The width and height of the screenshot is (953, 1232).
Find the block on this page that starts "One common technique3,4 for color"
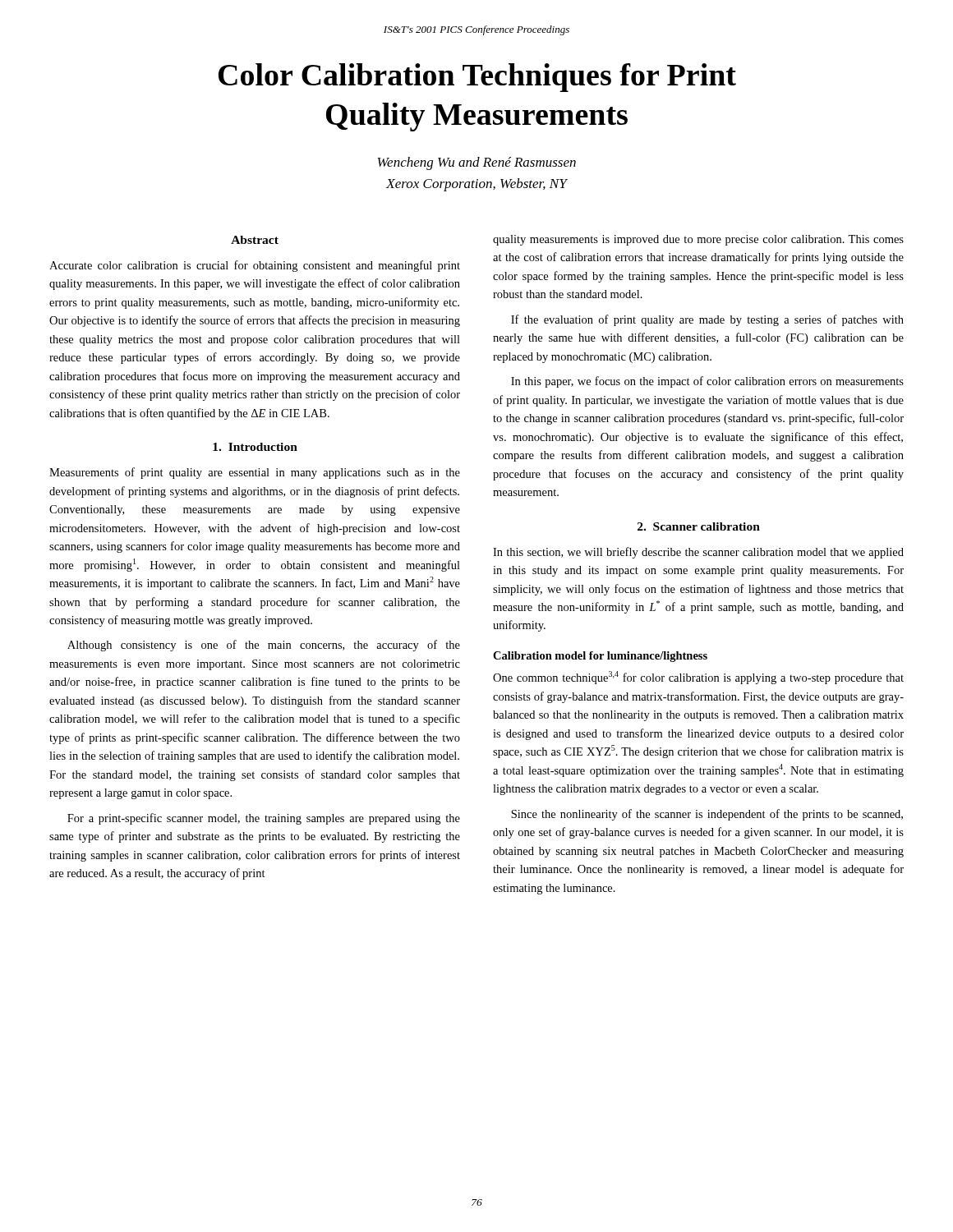coord(698,783)
